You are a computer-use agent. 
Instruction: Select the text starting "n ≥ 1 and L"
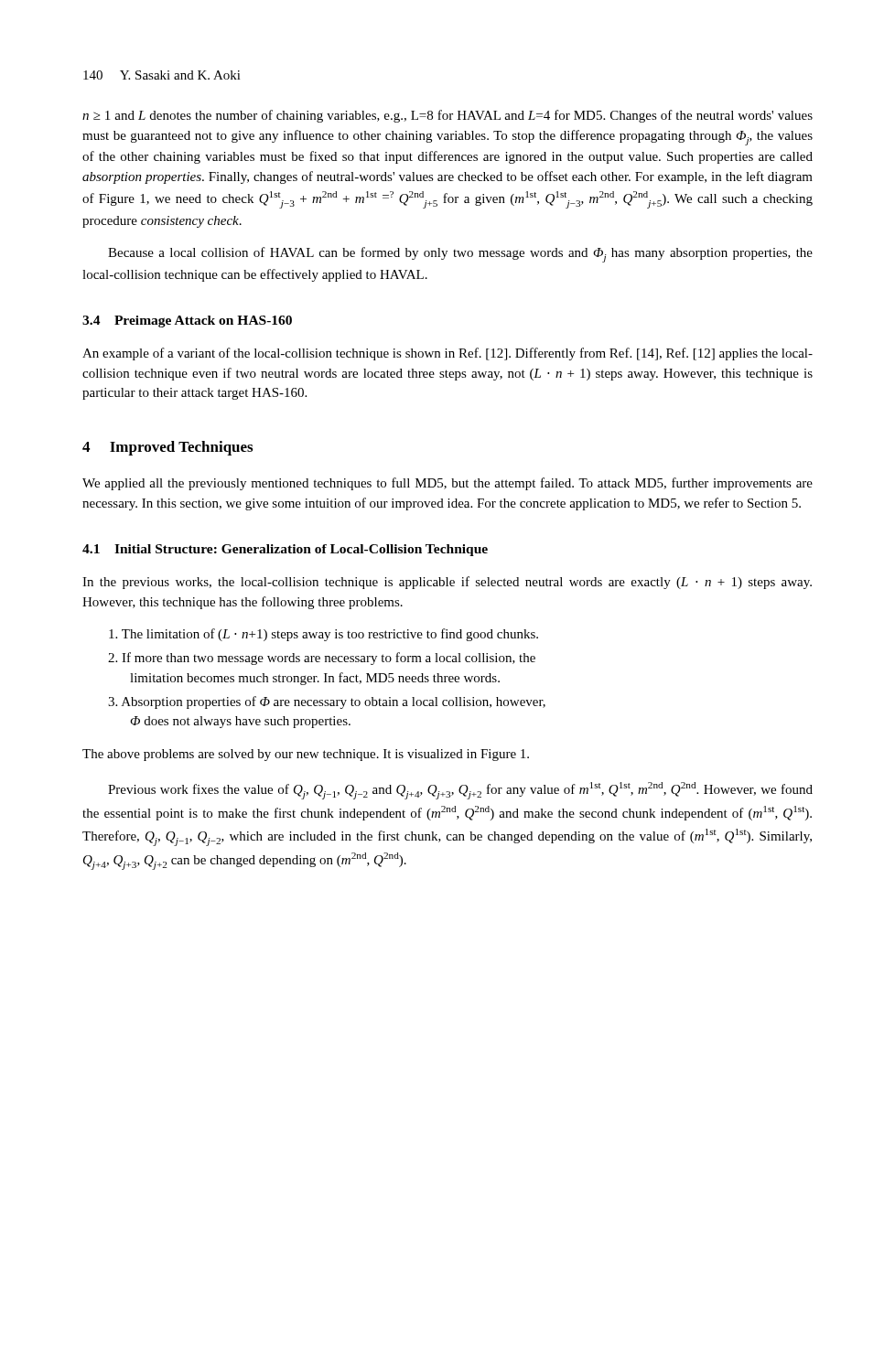click(448, 168)
